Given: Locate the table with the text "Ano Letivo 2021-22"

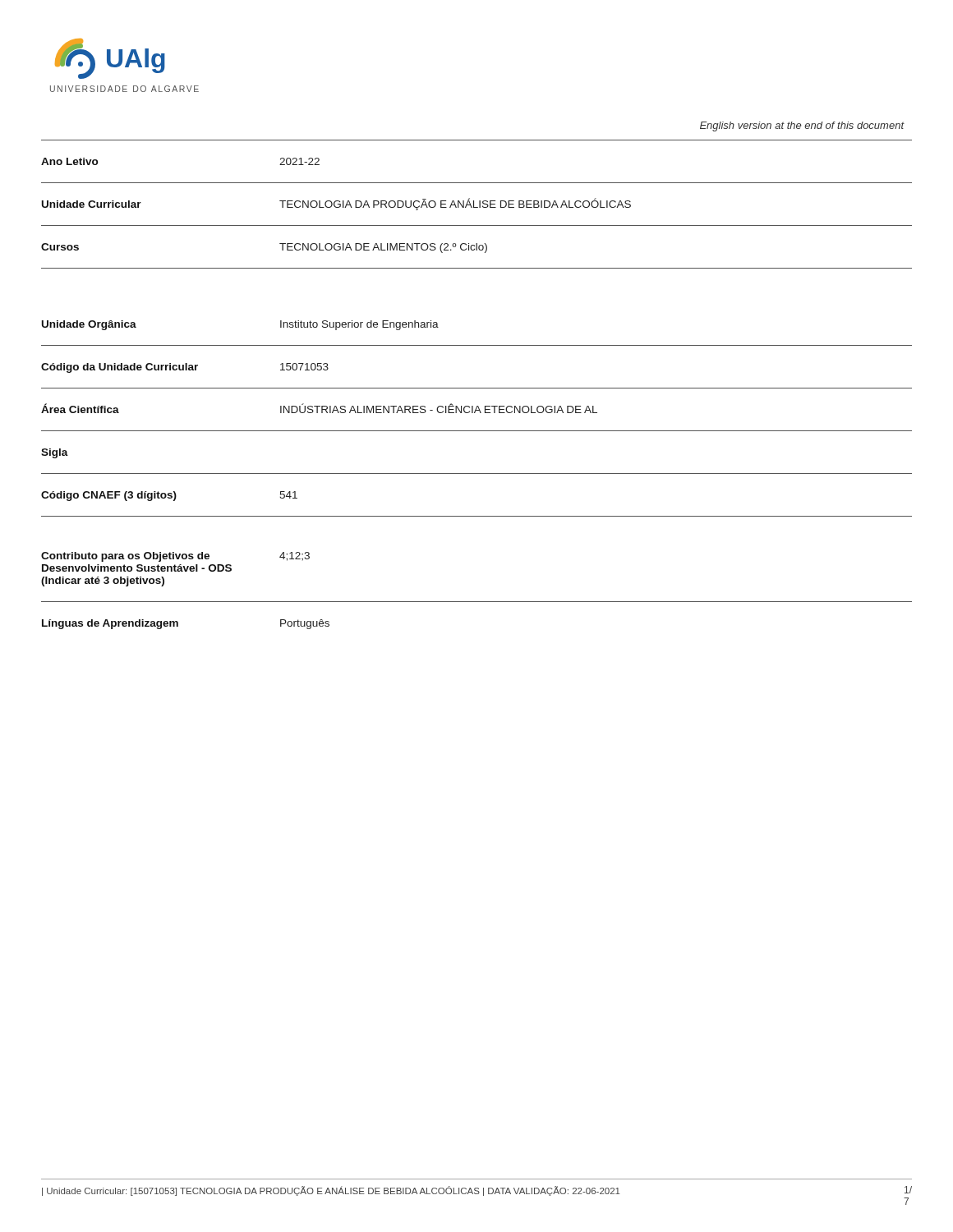Looking at the screenshot, I should pyautogui.click(x=476, y=392).
